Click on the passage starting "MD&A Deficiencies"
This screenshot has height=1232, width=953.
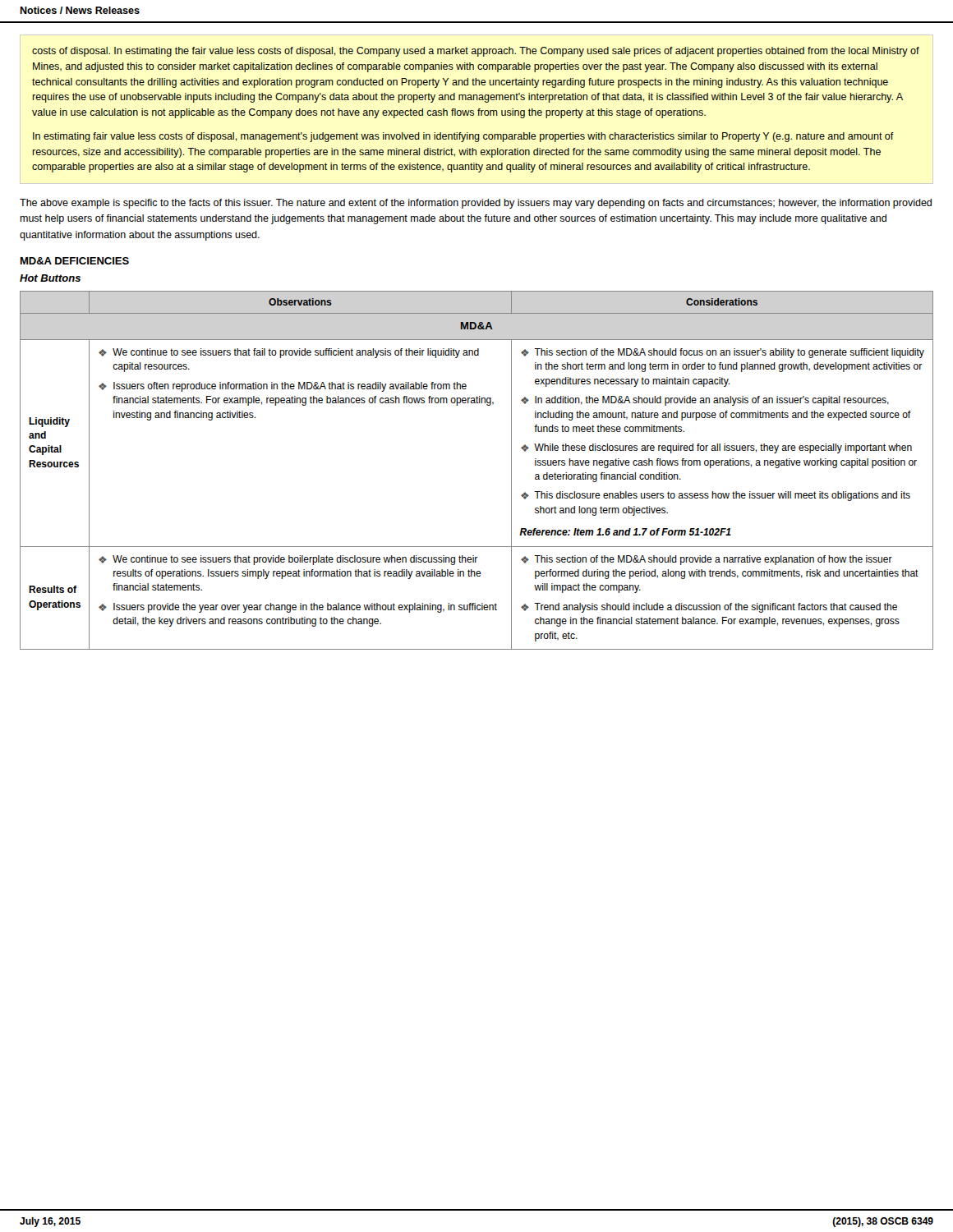tap(74, 261)
